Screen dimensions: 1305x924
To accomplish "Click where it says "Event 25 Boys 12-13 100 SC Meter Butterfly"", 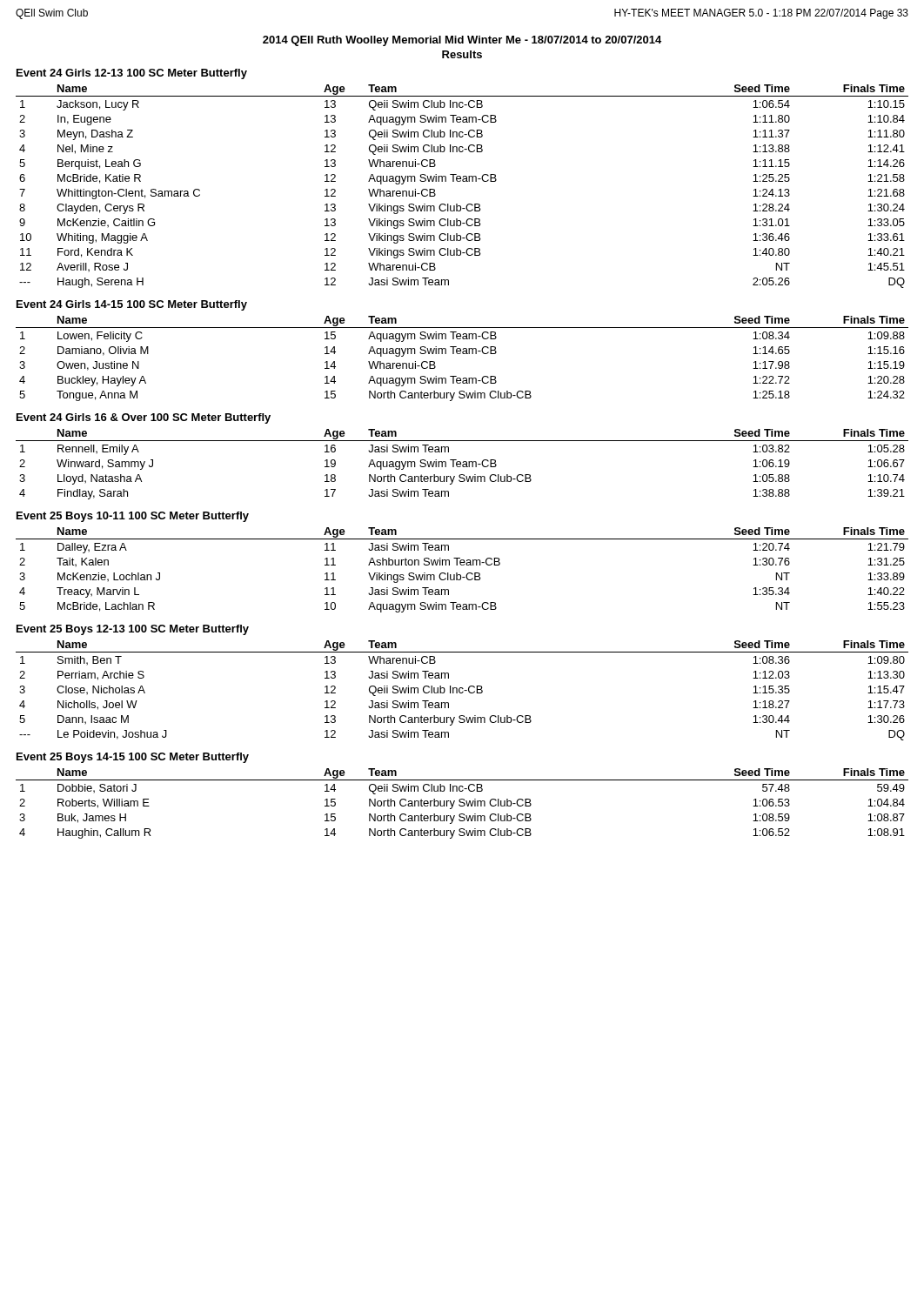I will tap(132, 629).
